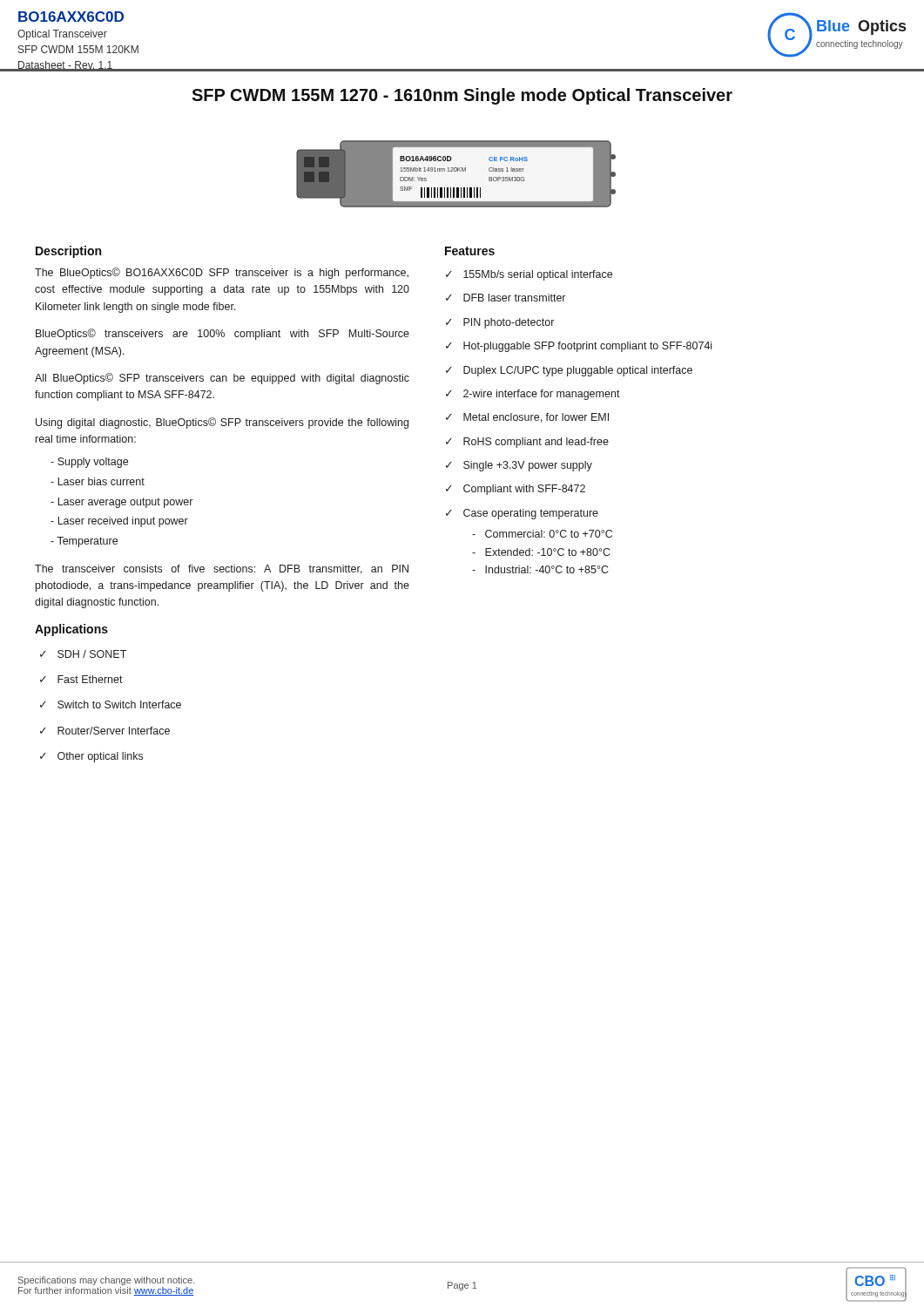Image resolution: width=924 pixels, height=1307 pixels.
Task: Locate the list item with the text "✓ Hot-pluggable SFP footprint compliant to SFF-8074i"
Action: 578,346
